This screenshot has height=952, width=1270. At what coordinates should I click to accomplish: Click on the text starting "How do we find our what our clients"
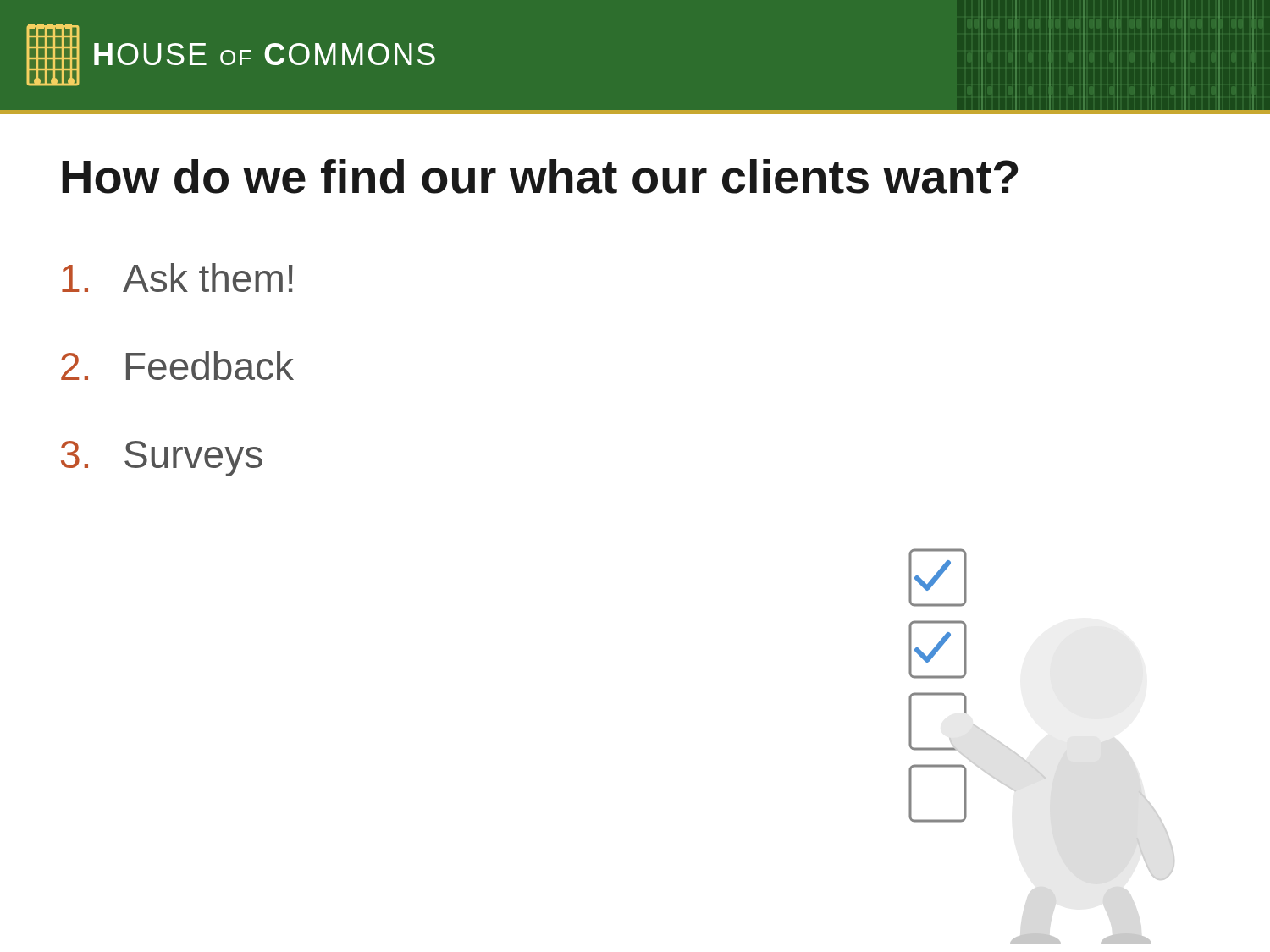[540, 176]
